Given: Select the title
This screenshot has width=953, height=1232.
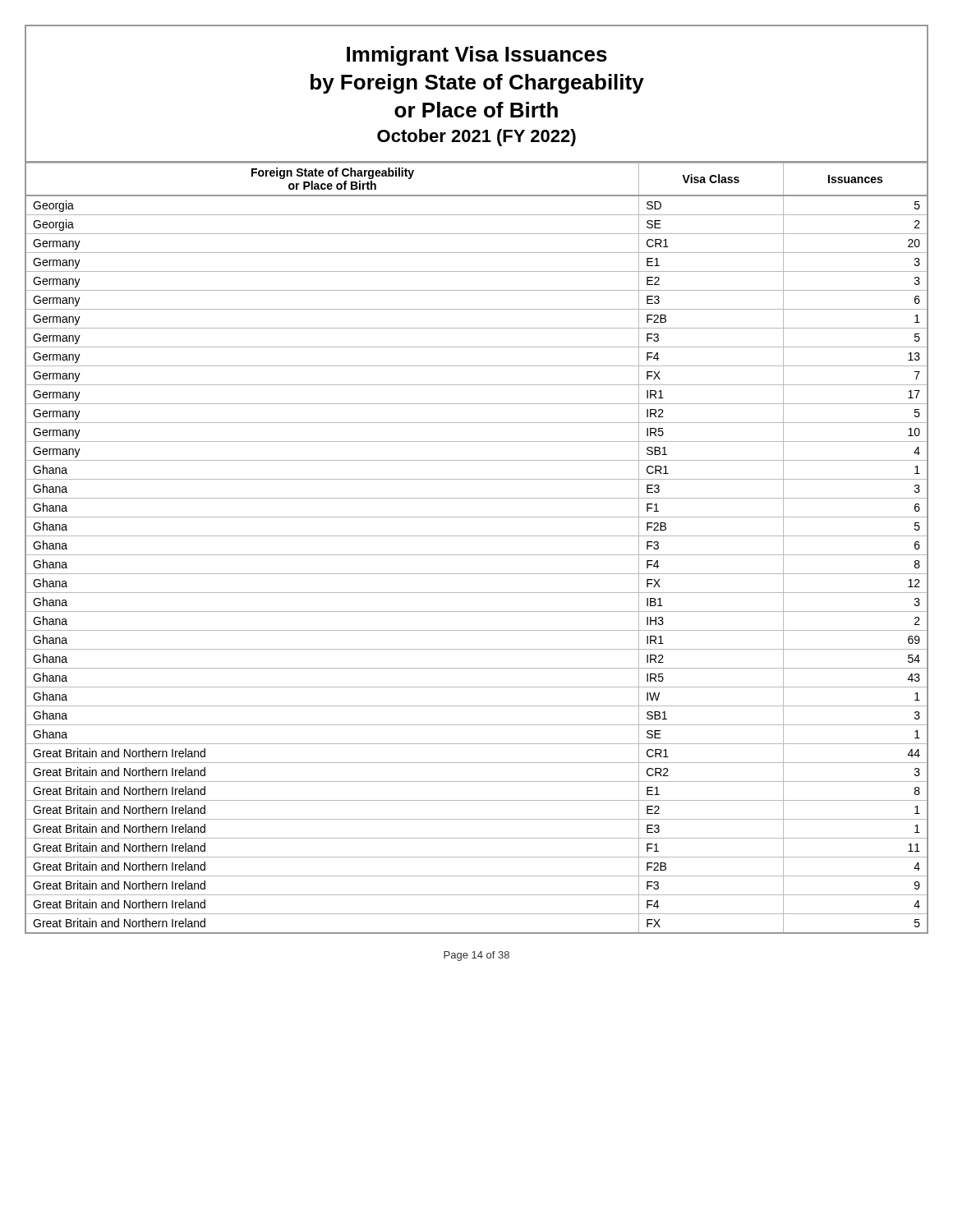Looking at the screenshot, I should tap(476, 95).
